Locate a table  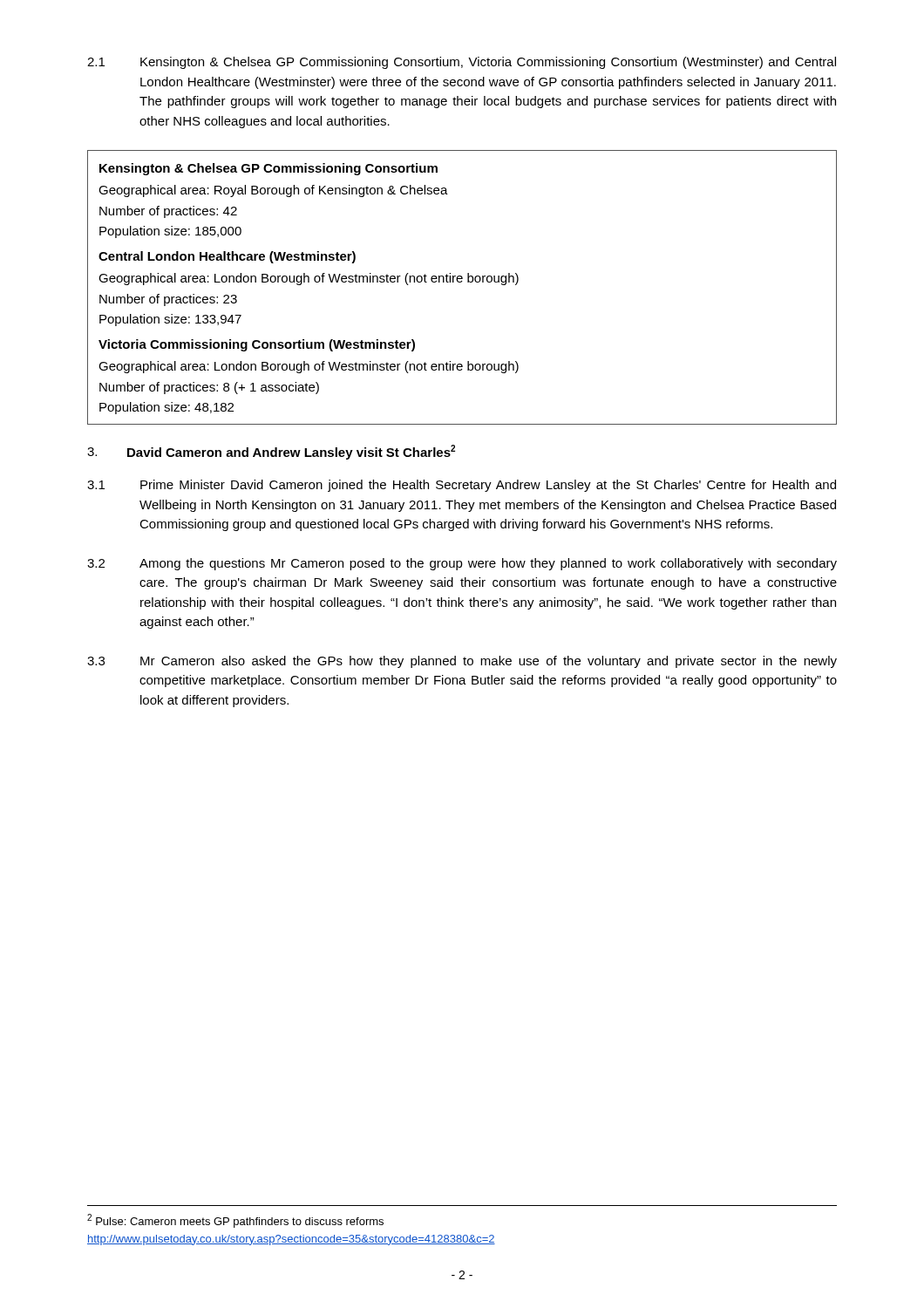[x=462, y=287]
